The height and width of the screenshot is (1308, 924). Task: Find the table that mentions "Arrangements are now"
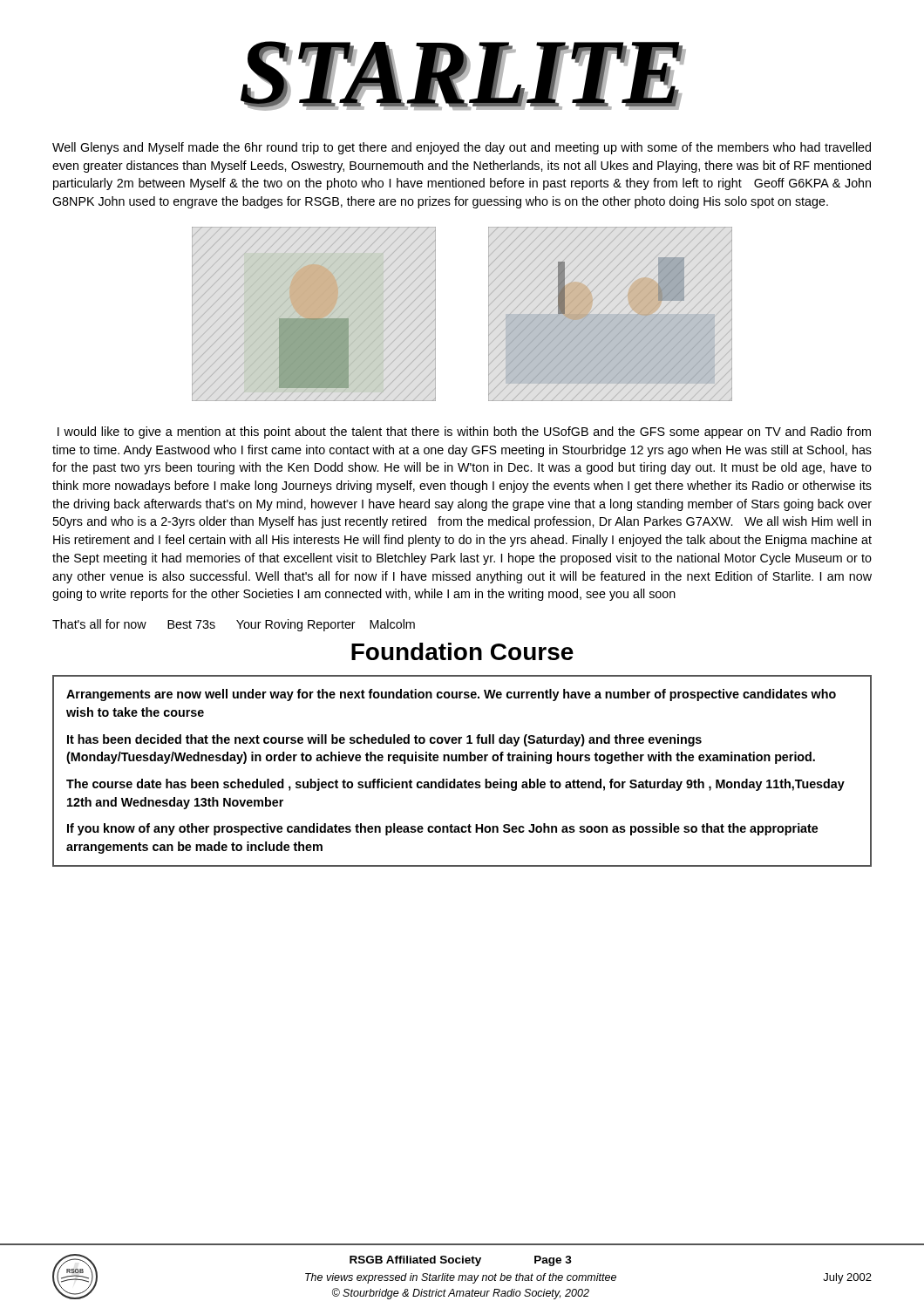coord(462,771)
